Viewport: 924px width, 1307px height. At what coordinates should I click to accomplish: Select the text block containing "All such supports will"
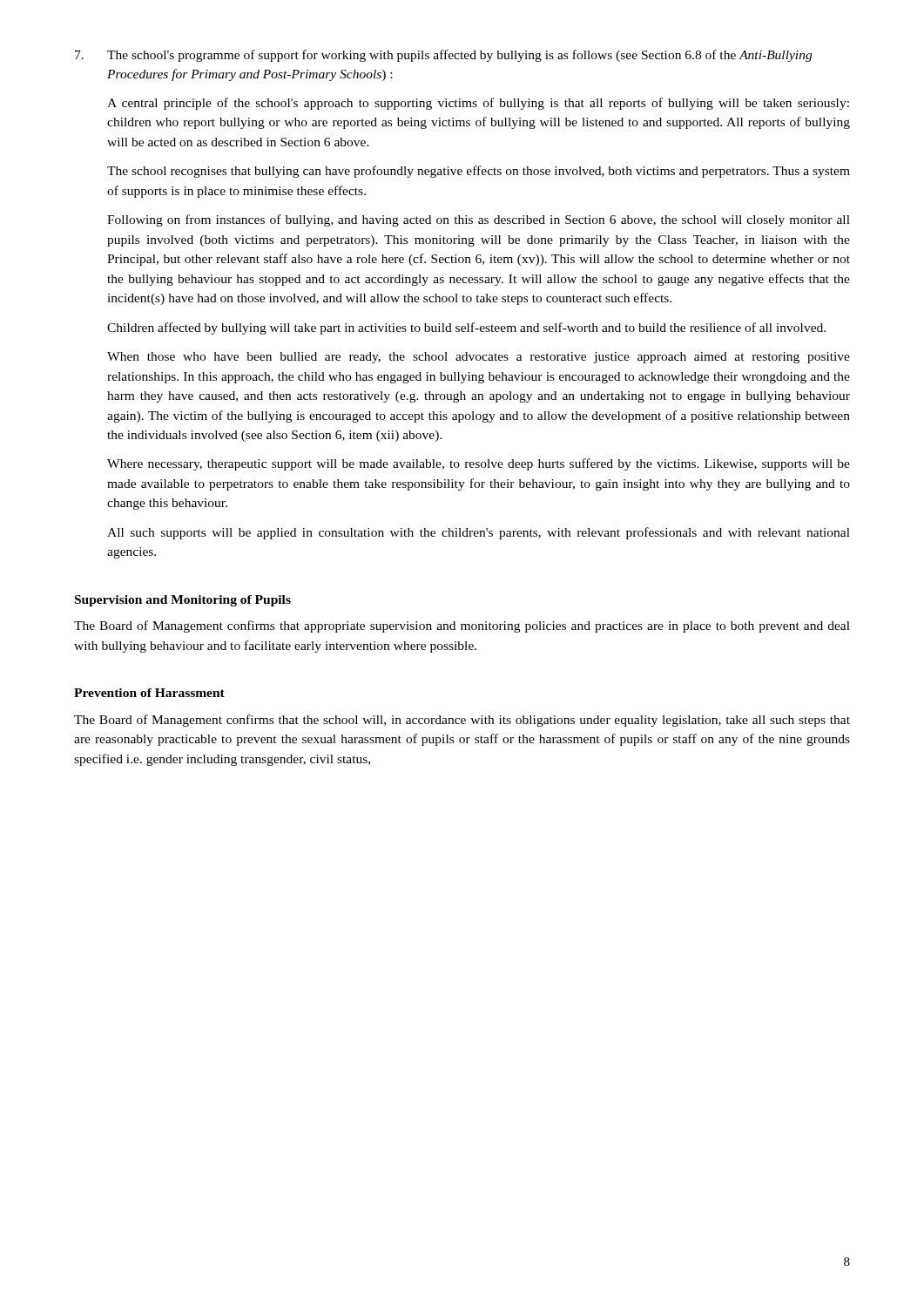tap(479, 542)
